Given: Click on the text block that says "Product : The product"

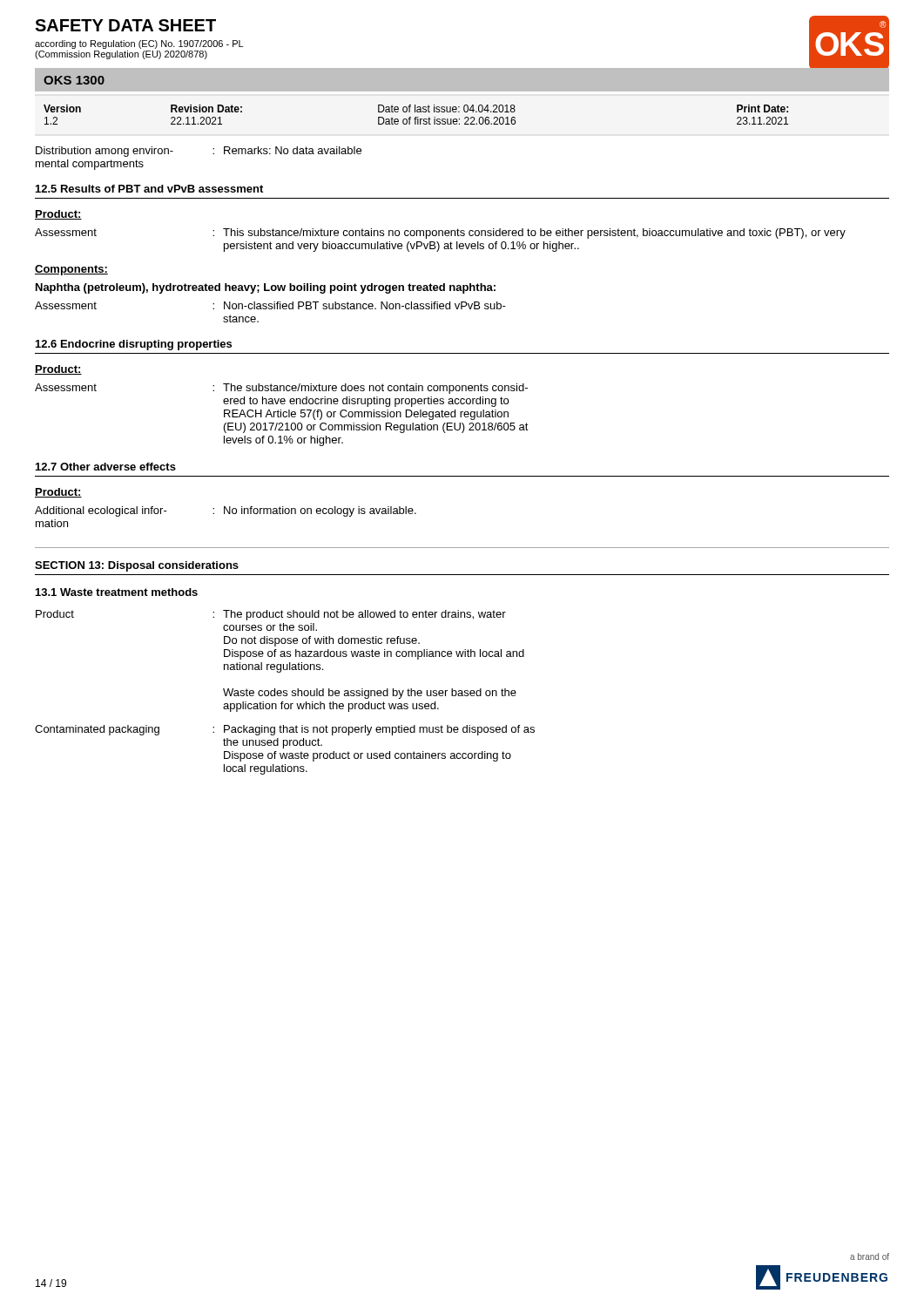Looking at the screenshot, I should (462, 660).
